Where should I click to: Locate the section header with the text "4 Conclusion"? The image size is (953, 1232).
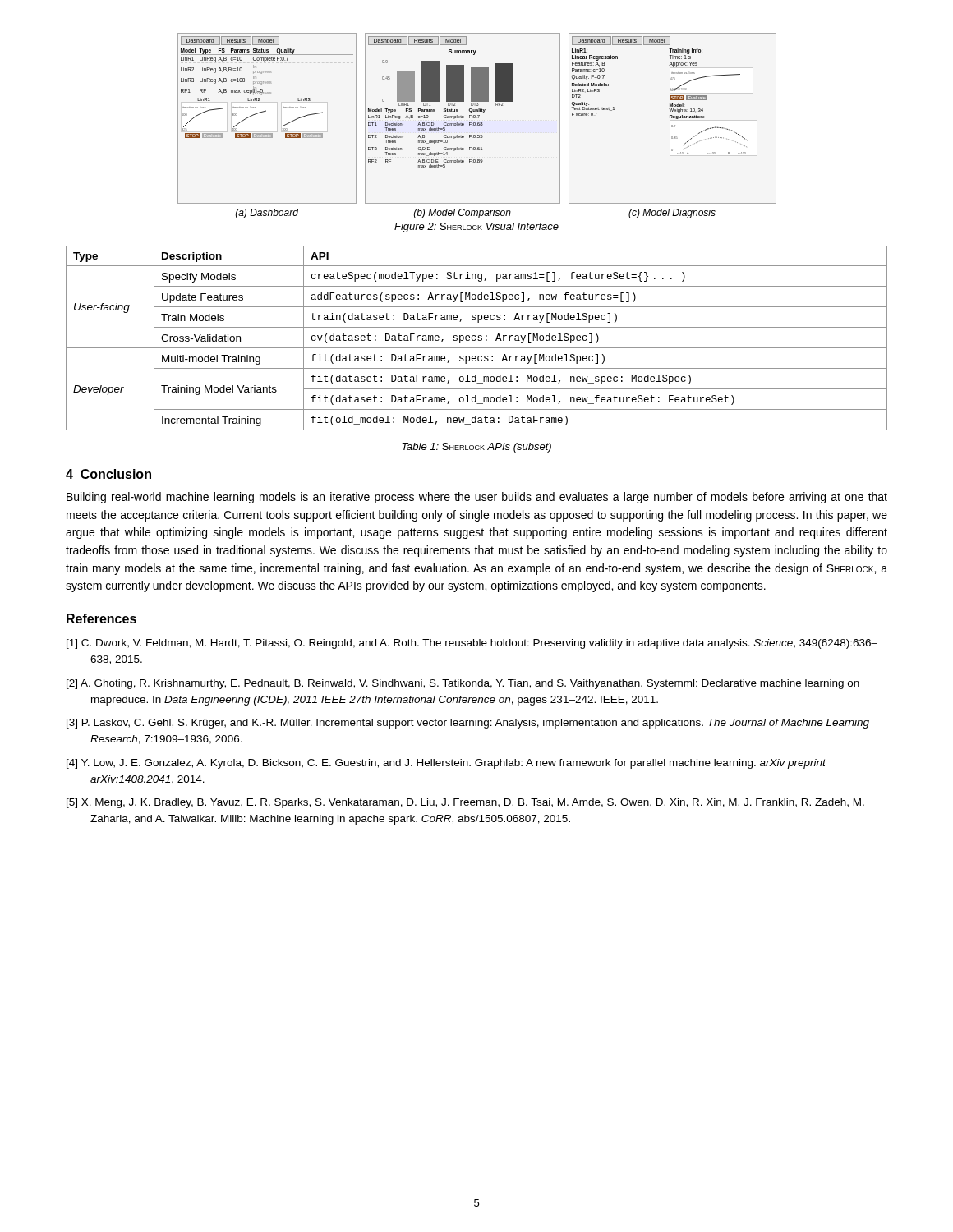pyautogui.click(x=109, y=474)
